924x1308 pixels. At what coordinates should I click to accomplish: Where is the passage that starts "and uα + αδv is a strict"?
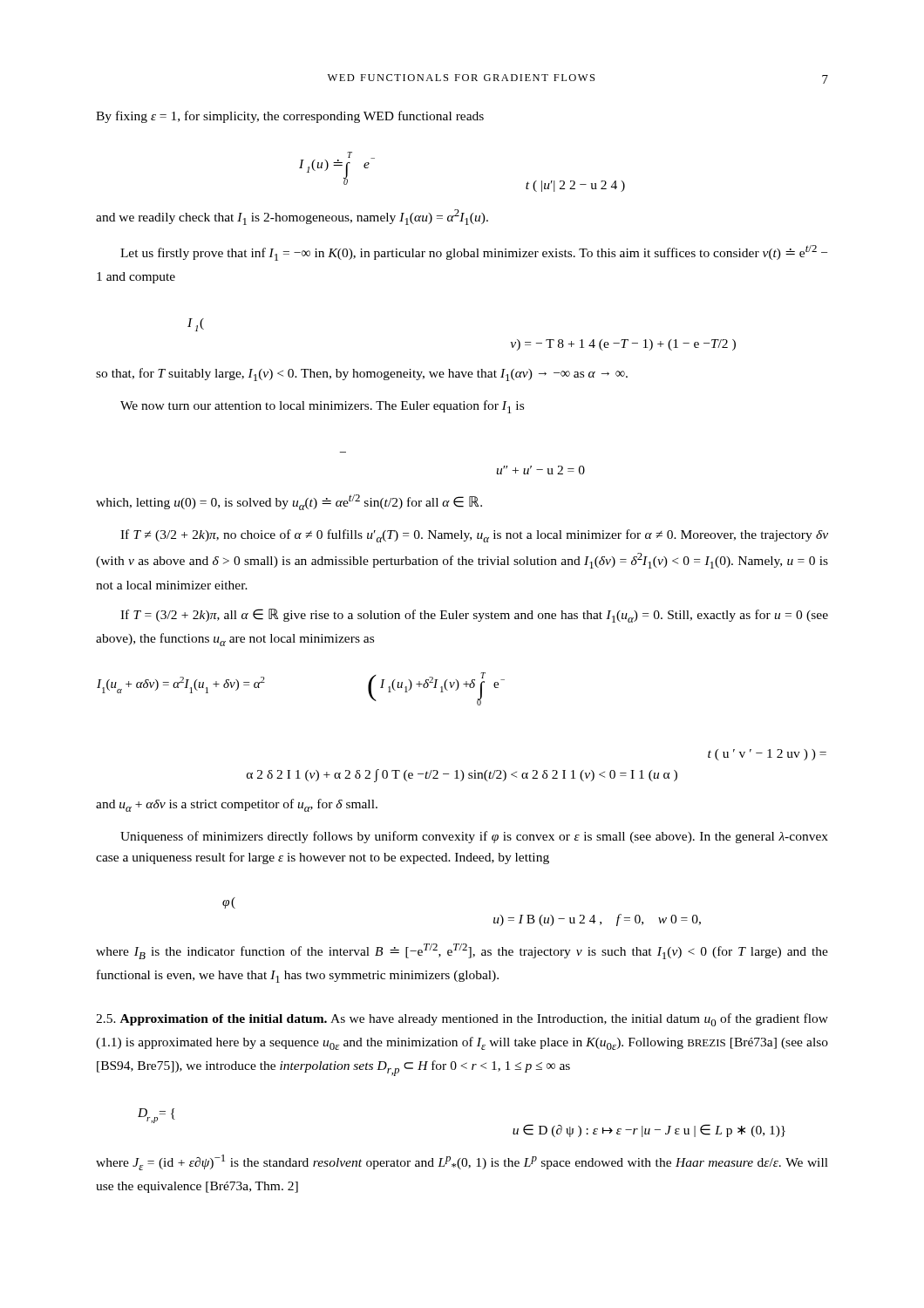[237, 805]
